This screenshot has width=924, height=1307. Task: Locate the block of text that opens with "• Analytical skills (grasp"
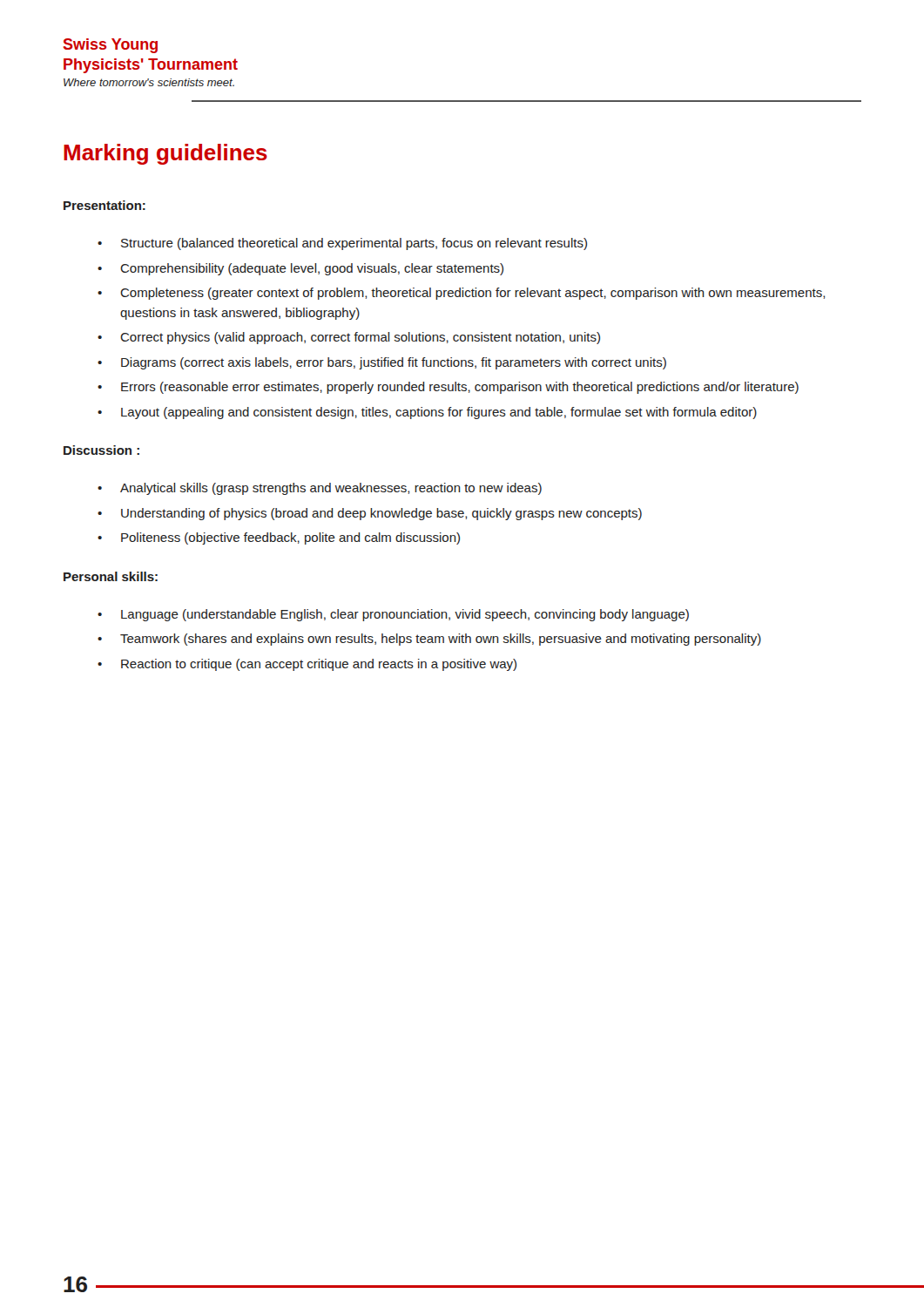pos(320,488)
